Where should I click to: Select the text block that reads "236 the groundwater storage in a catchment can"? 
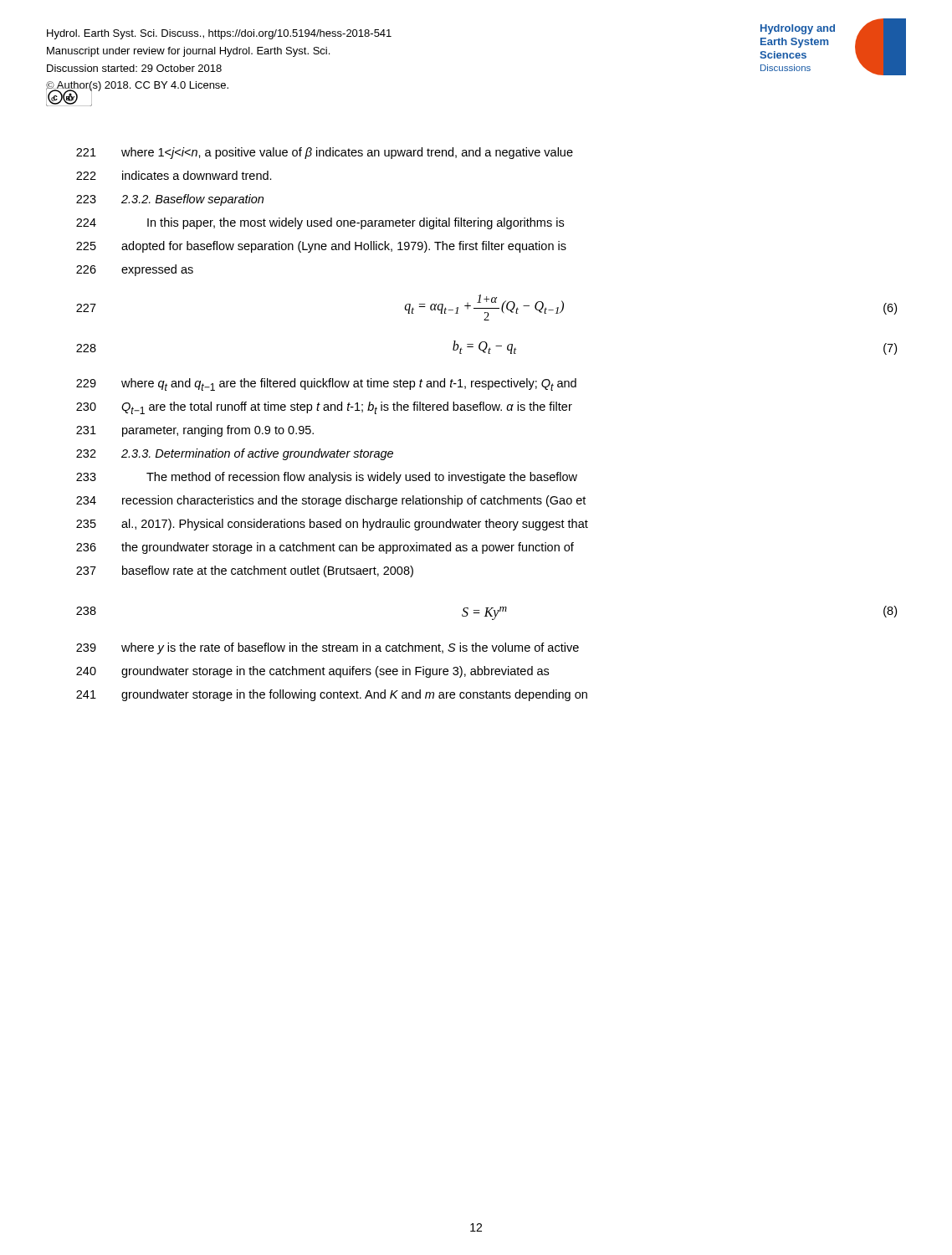476,547
